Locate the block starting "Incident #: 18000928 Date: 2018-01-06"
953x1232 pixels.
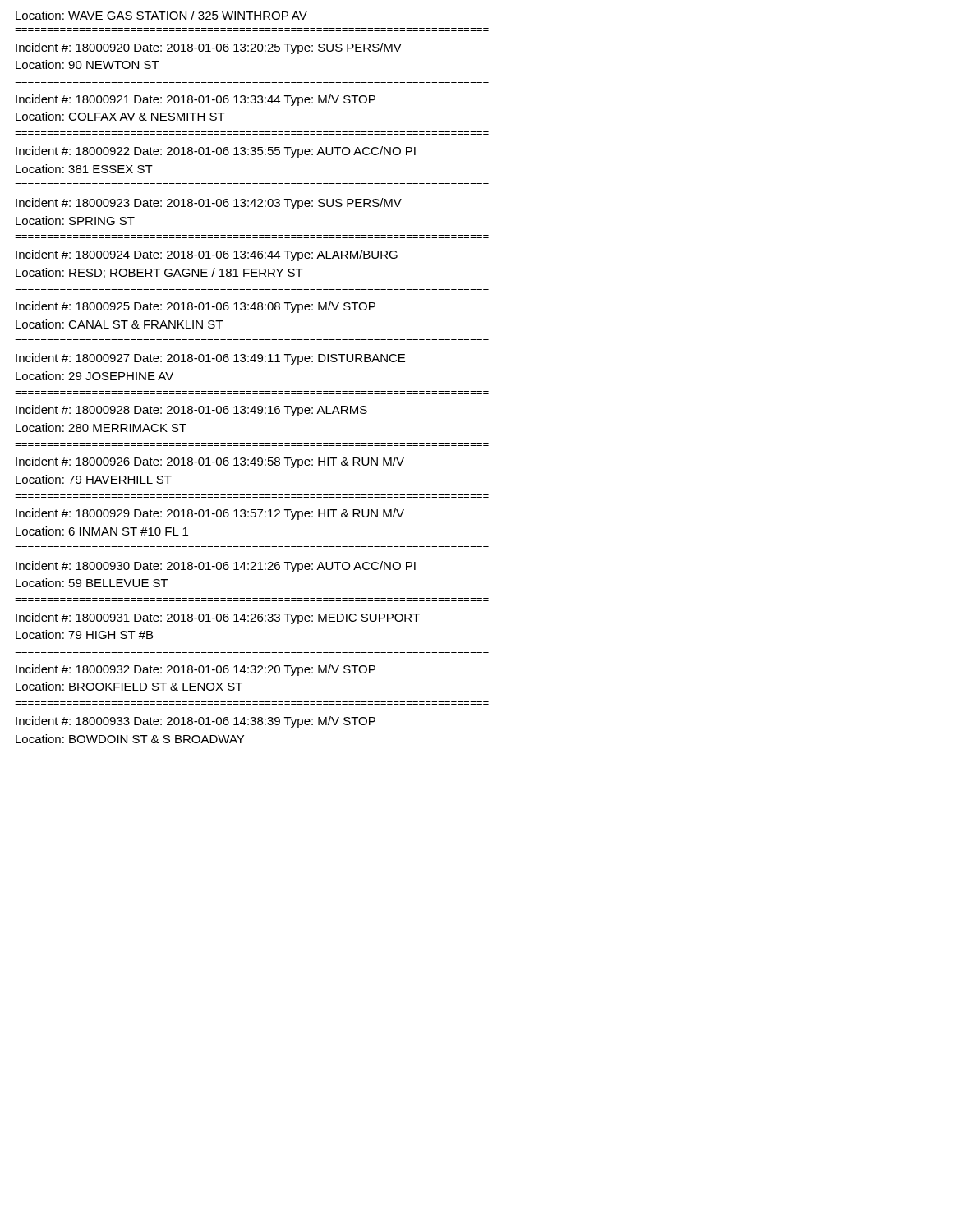[x=191, y=419]
